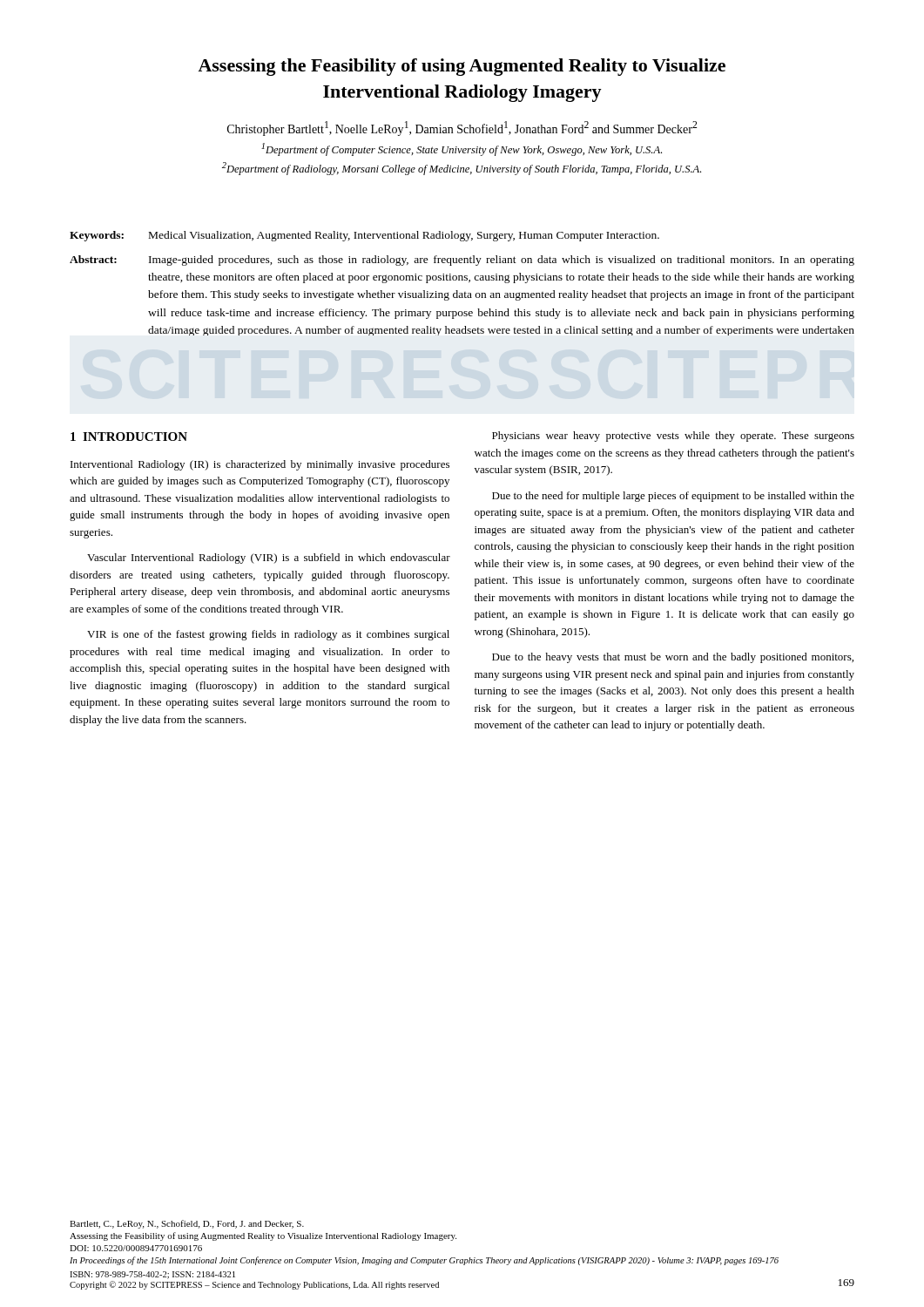Navigate to the block starting "Keywords: Medical Visualization, Augmented Reality,"
Viewport: 924px width, 1307px height.
pos(365,235)
